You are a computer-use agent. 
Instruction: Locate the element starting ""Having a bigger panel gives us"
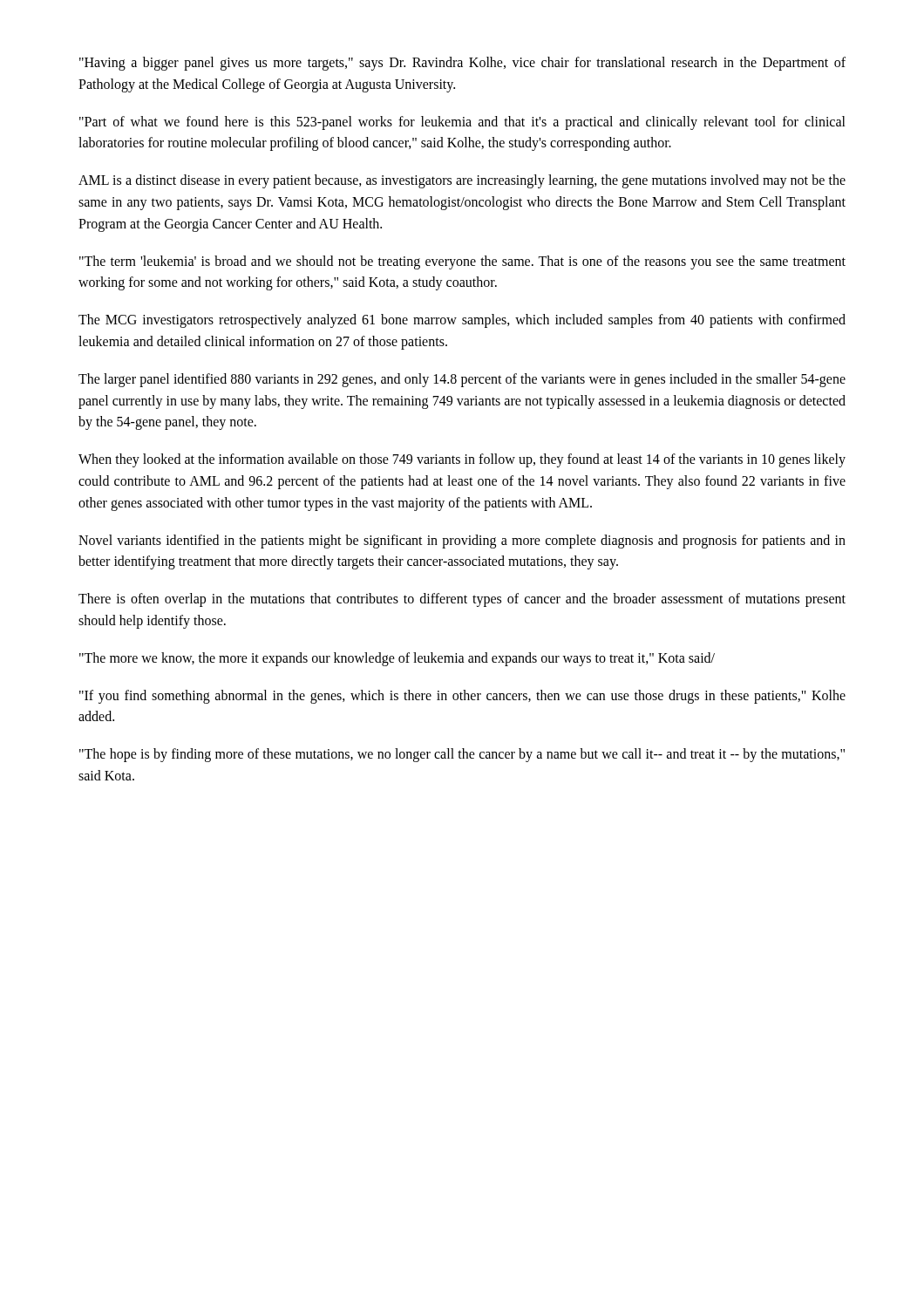[x=462, y=73]
